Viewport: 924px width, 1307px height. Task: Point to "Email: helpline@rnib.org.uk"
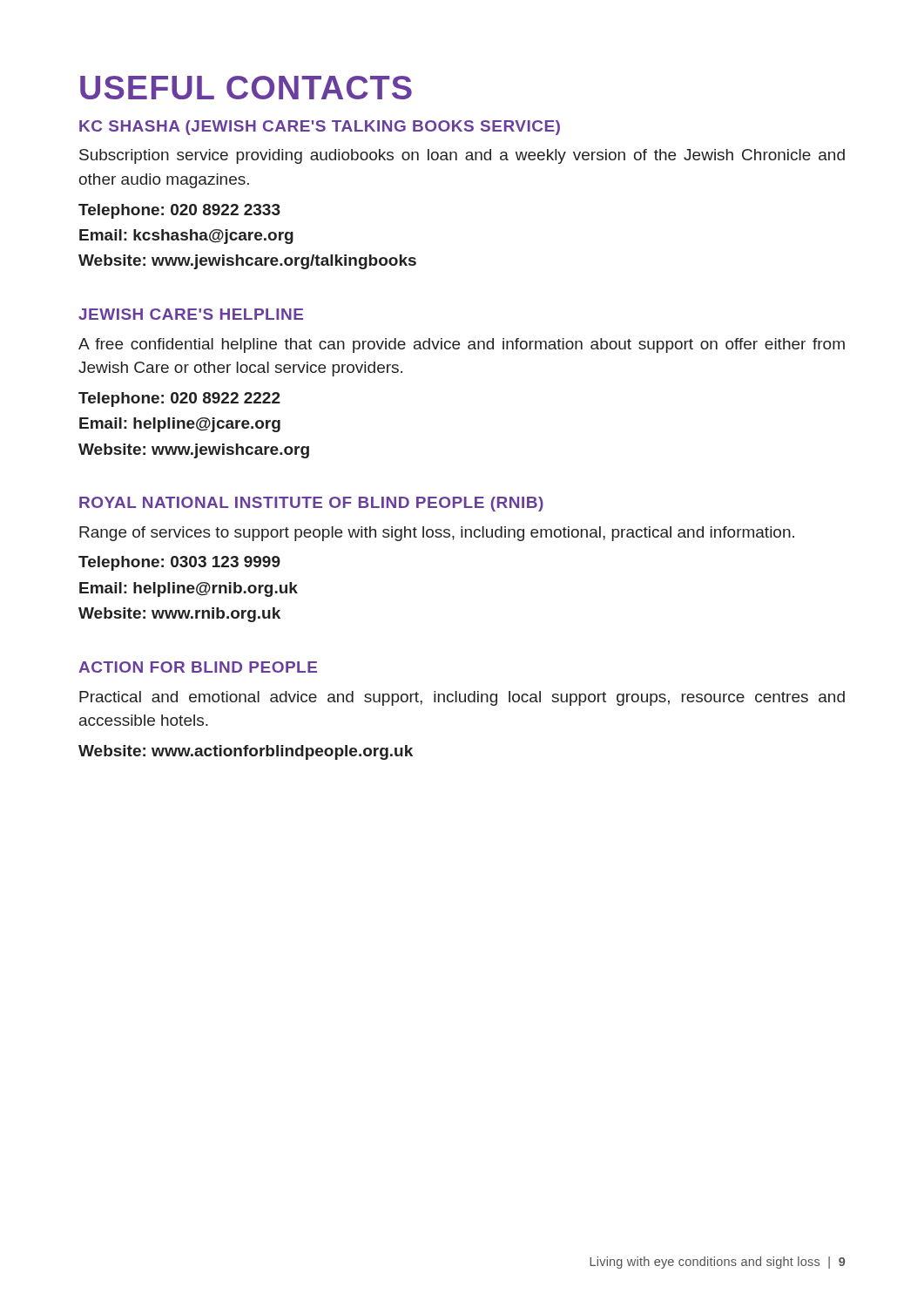pos(189,589)
